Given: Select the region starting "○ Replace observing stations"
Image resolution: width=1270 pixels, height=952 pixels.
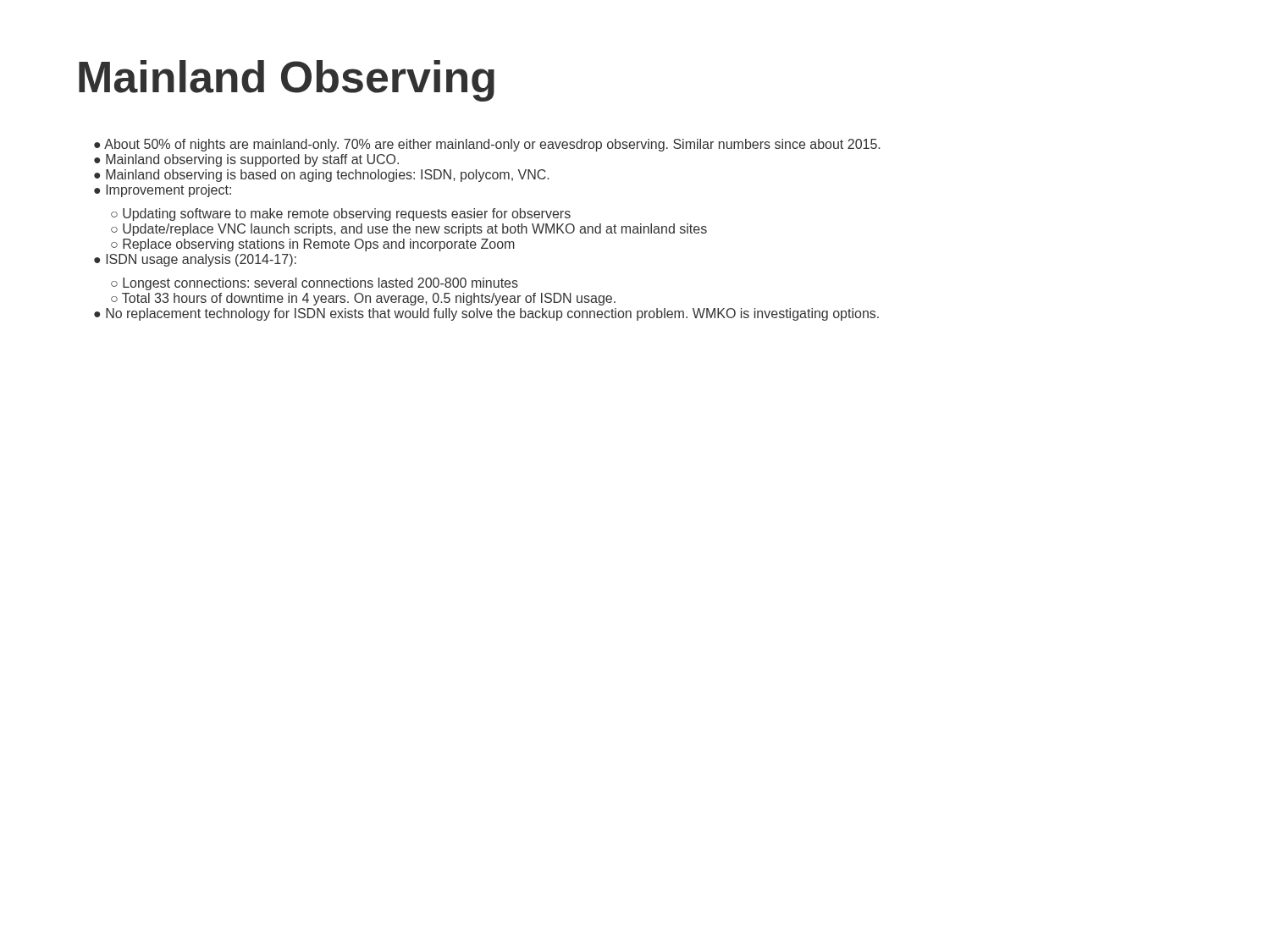Looking at the screenshot, I should pos(313,245).
